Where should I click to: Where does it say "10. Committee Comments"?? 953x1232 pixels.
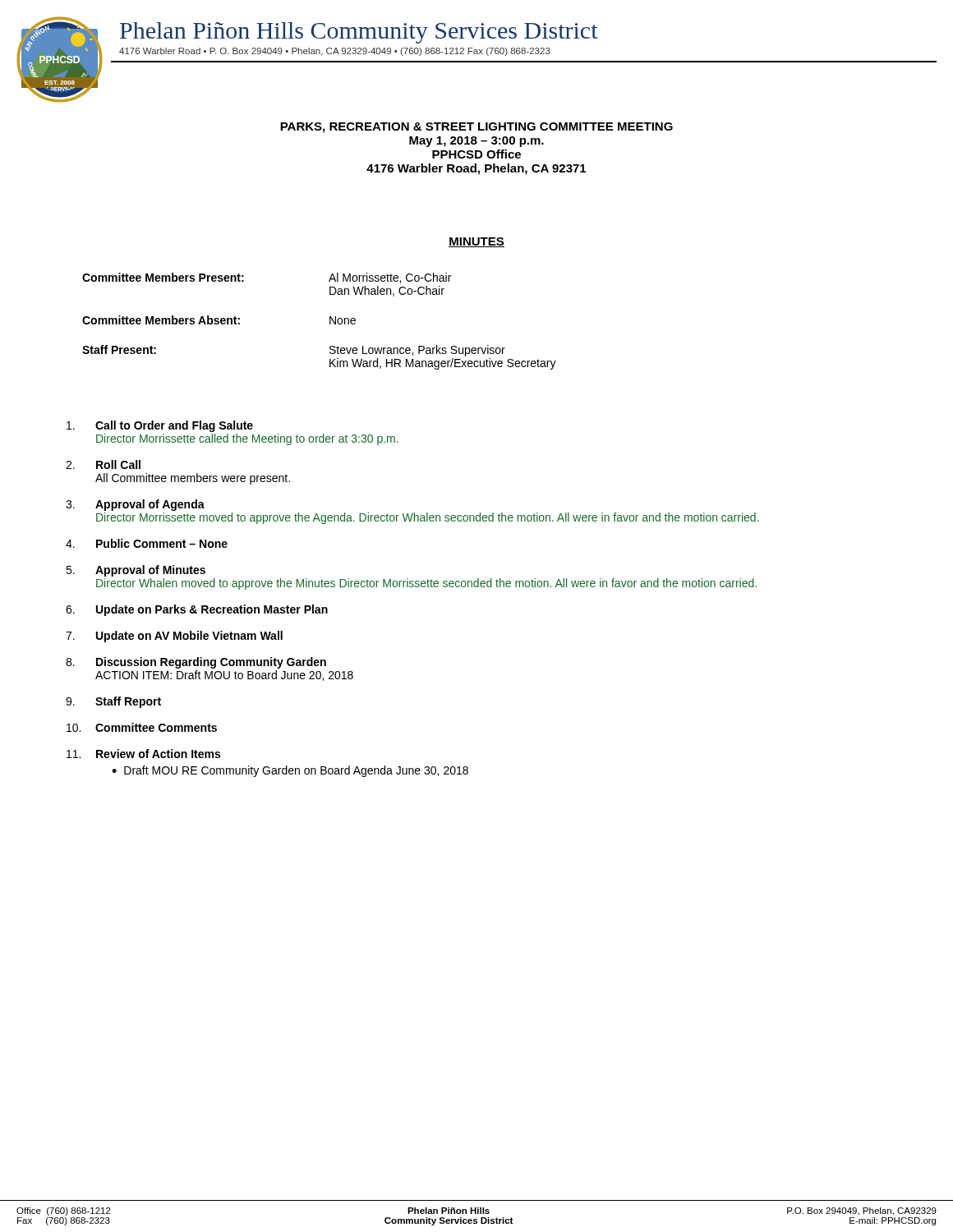142,727
